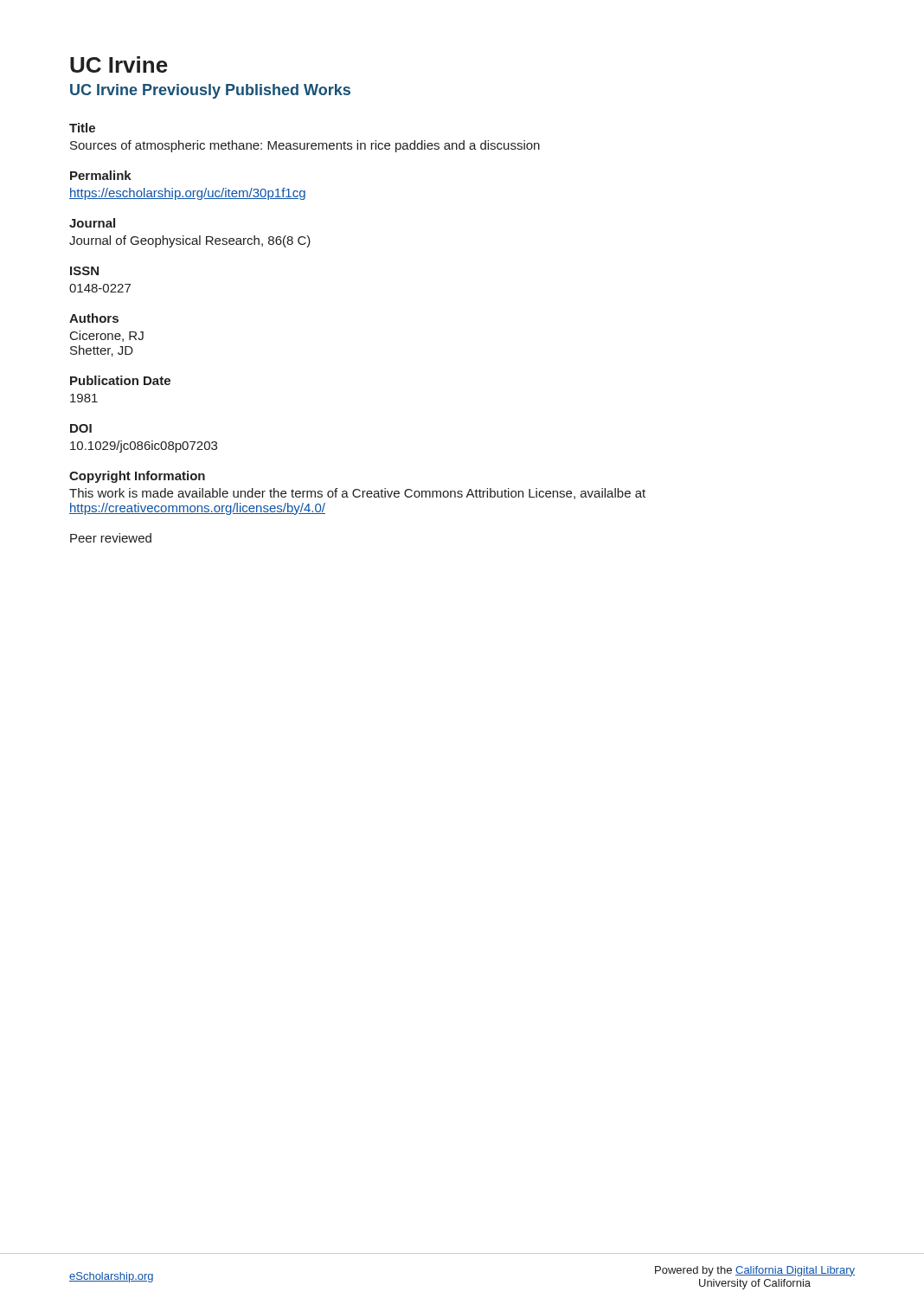
Task: Locate the text block containing "Journal of Geophysical Research, 86(8"
Action: (190, 240)
